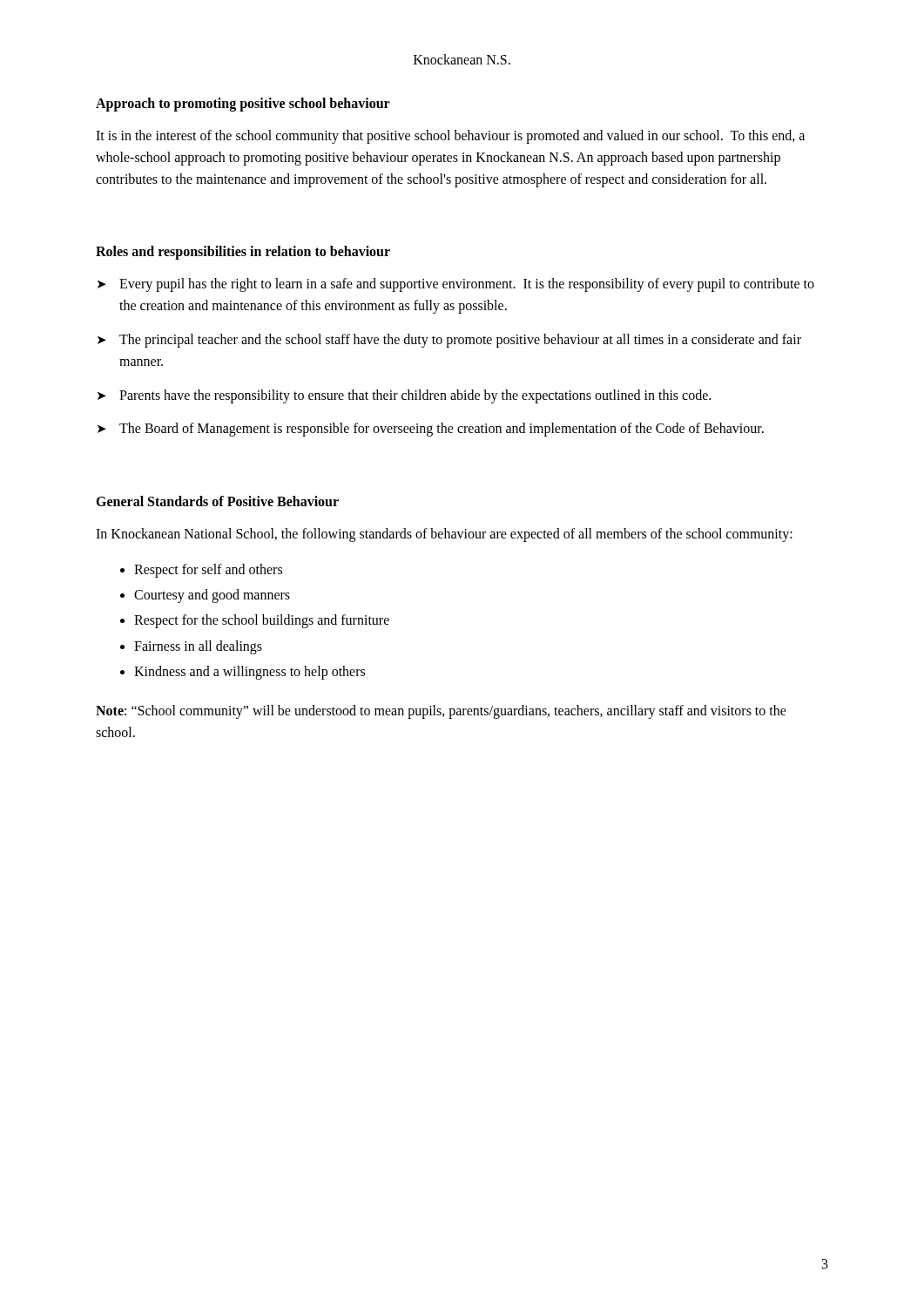Navigate to the region starting "Kindness and a willingness to"

[x=250, y=671]
